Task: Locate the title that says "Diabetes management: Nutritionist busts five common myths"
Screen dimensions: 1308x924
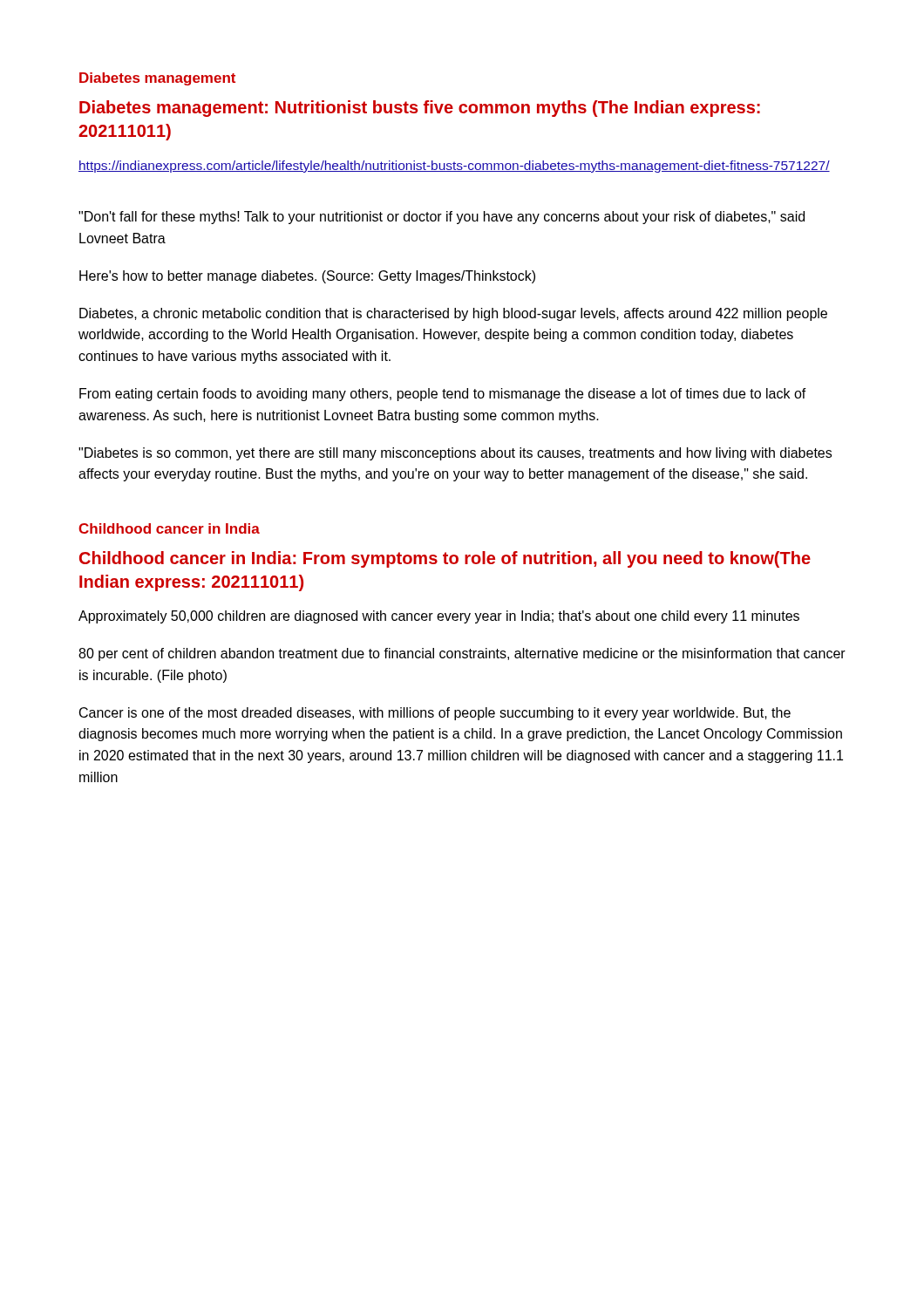Action: click(x=420, y=119)
